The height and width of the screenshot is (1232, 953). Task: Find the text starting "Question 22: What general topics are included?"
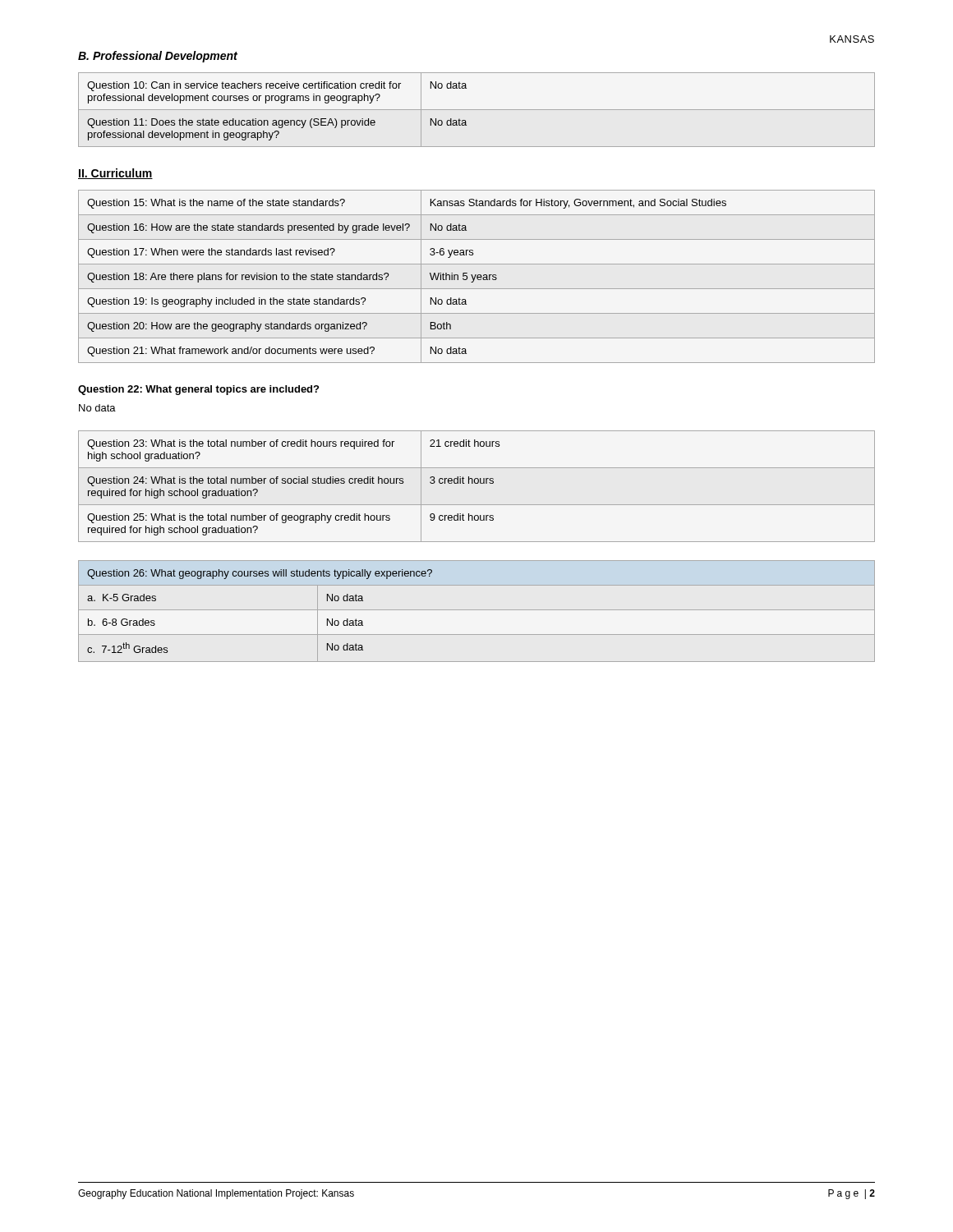(199, 389)
